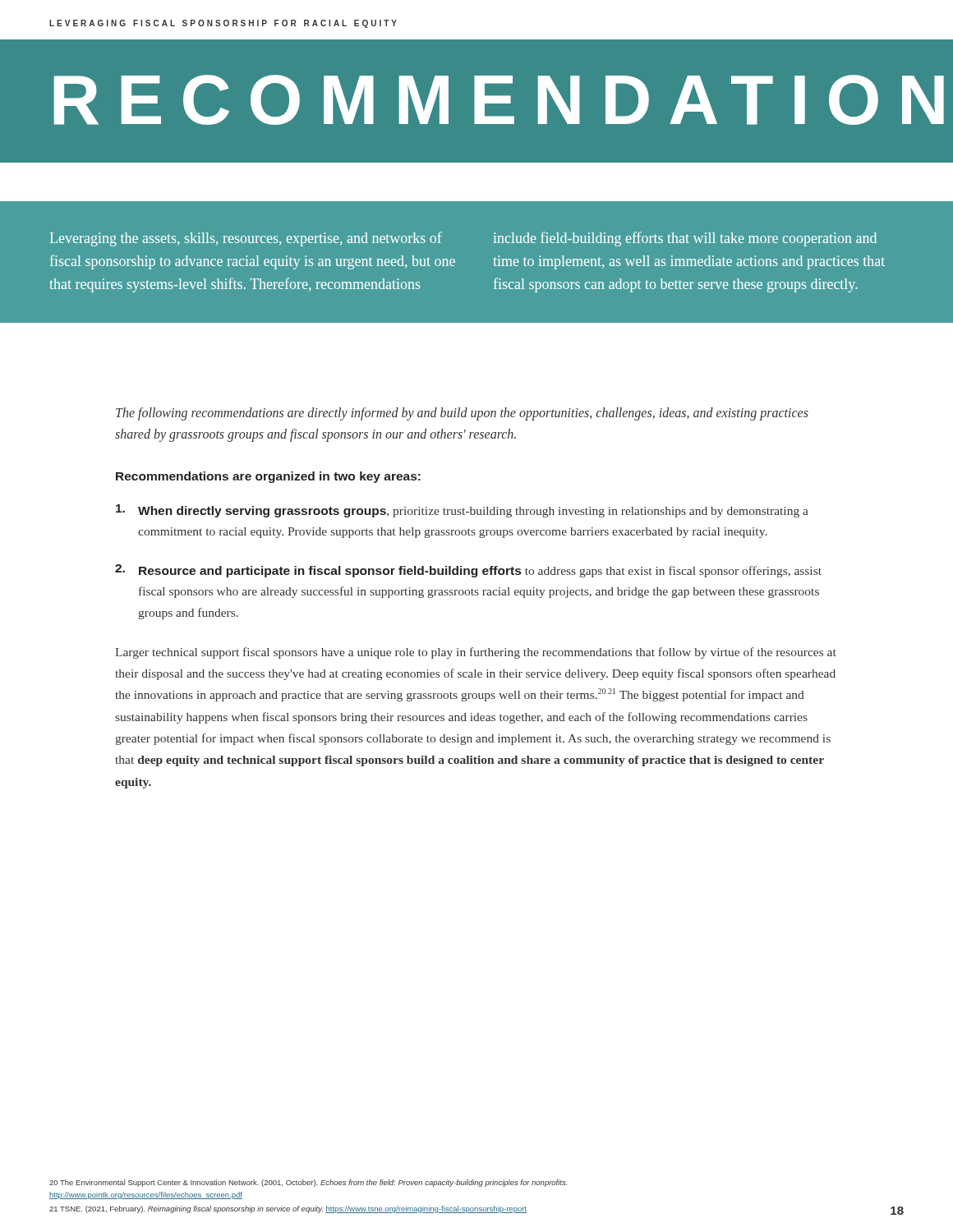Viewport: 953px width, 1232px height.
Task: Navigate to the block starting "Recommendations are organized"
Action: pos(268,476)
